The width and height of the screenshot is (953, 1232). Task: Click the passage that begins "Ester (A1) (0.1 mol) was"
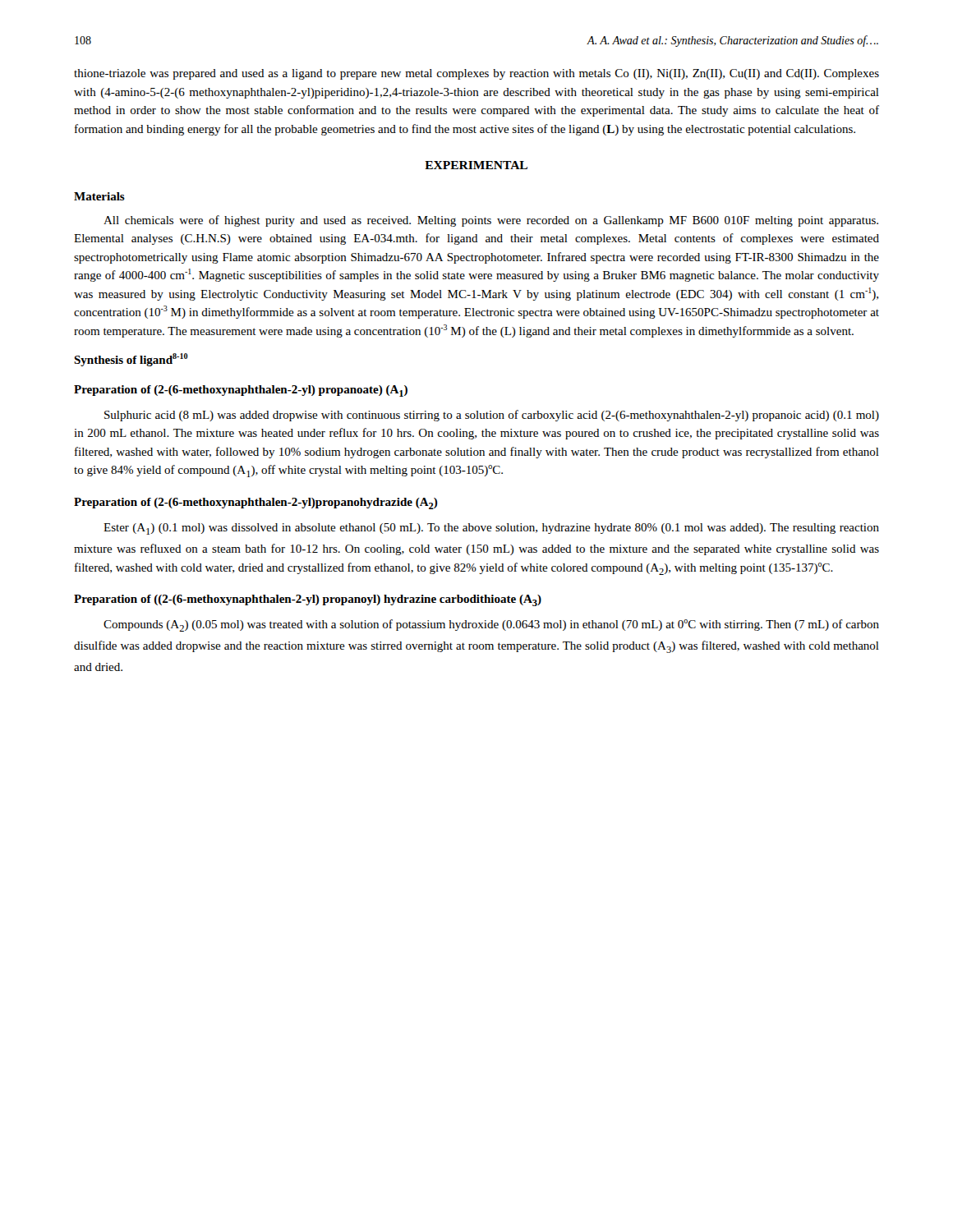click(476, 549)
